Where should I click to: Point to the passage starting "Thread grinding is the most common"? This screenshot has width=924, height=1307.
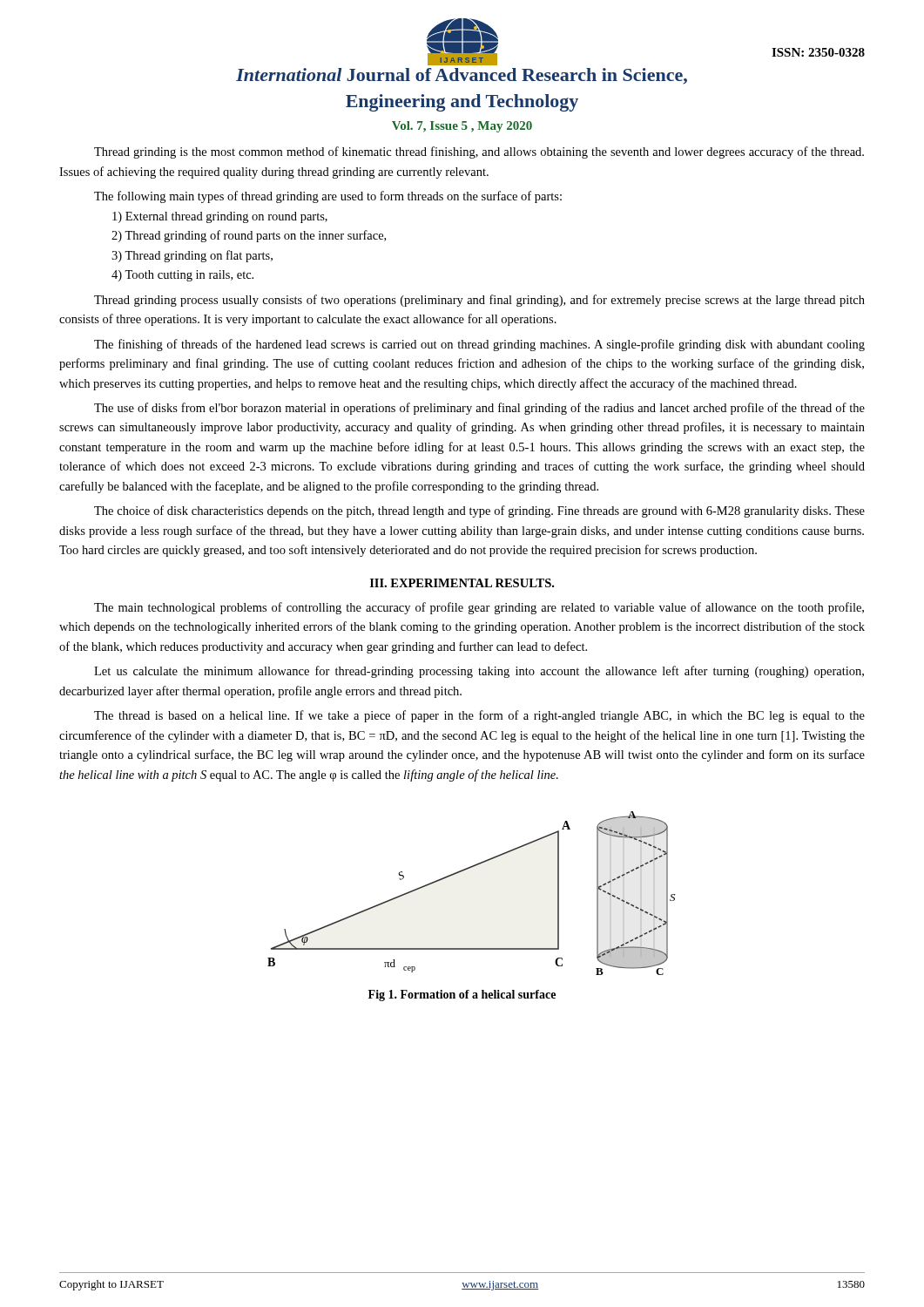click(x=462, y=162)
